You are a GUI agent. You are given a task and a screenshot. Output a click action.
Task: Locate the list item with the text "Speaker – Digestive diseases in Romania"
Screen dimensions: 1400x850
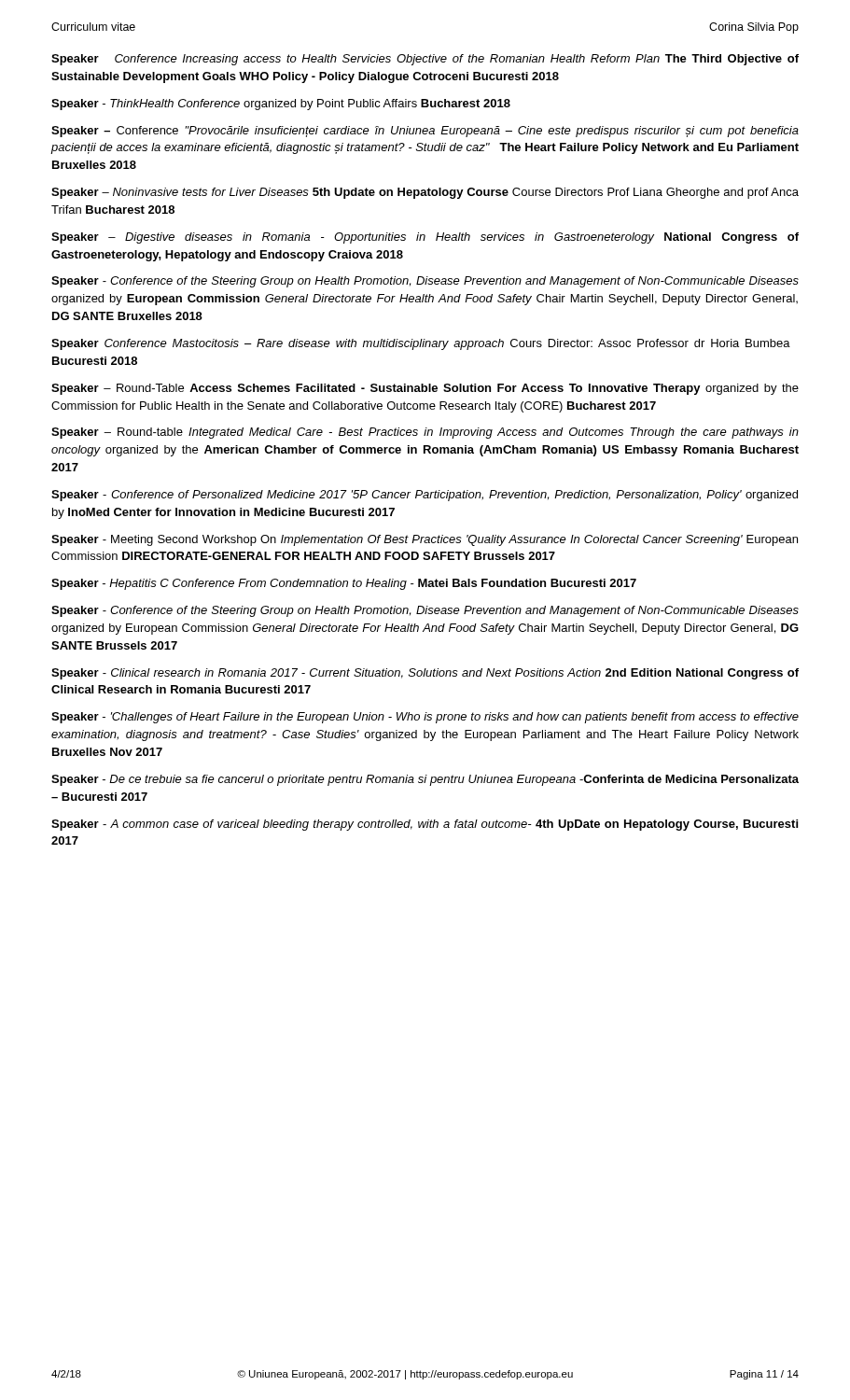coord(425,245)
